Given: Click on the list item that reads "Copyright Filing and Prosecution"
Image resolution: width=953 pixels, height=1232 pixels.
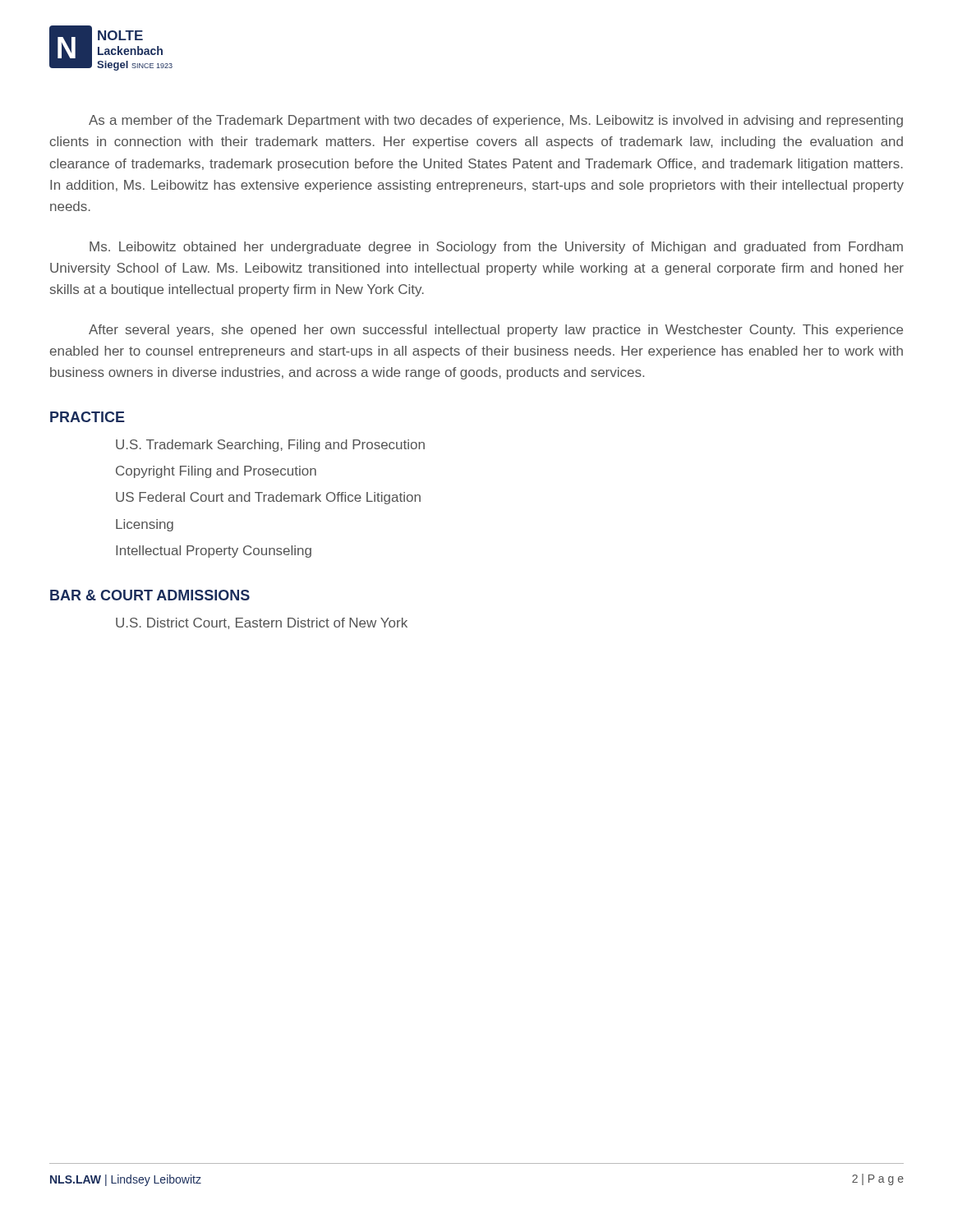Looking at the screenshot, I should pos(216,471).
